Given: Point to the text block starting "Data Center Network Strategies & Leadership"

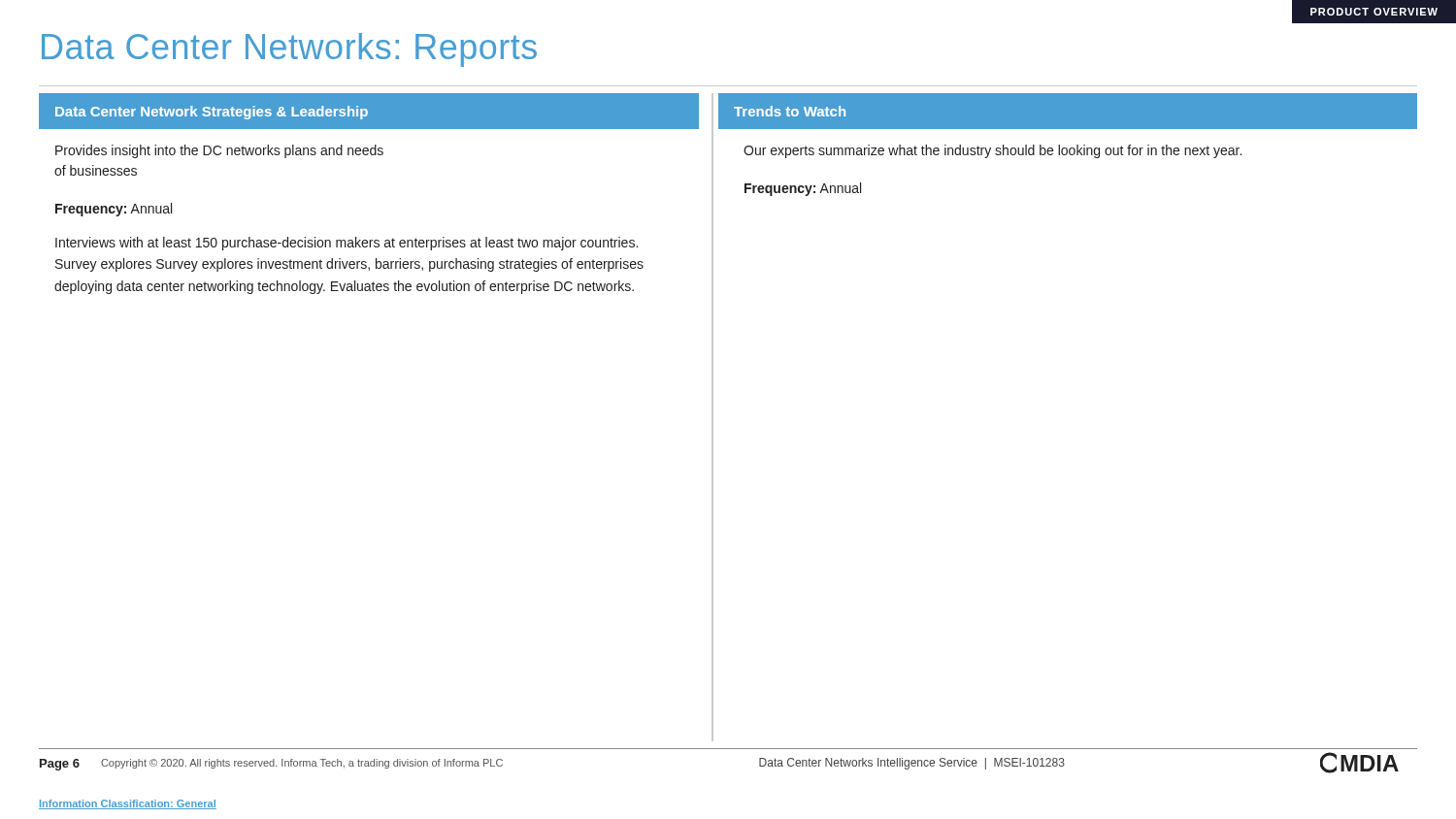Looking at the screenshot, I should [211, 111].
